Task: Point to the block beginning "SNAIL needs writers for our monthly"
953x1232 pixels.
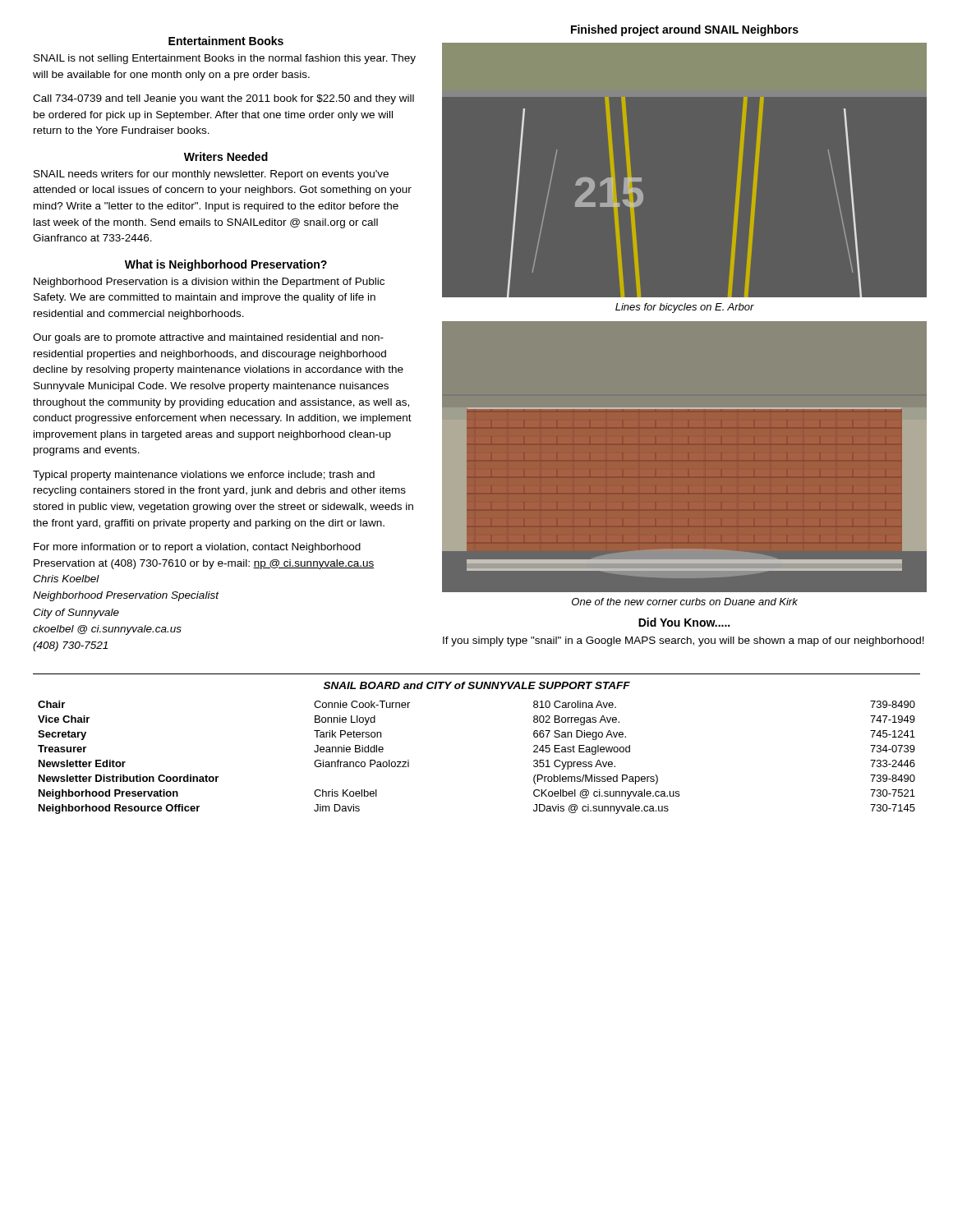Action: [222, 206]
